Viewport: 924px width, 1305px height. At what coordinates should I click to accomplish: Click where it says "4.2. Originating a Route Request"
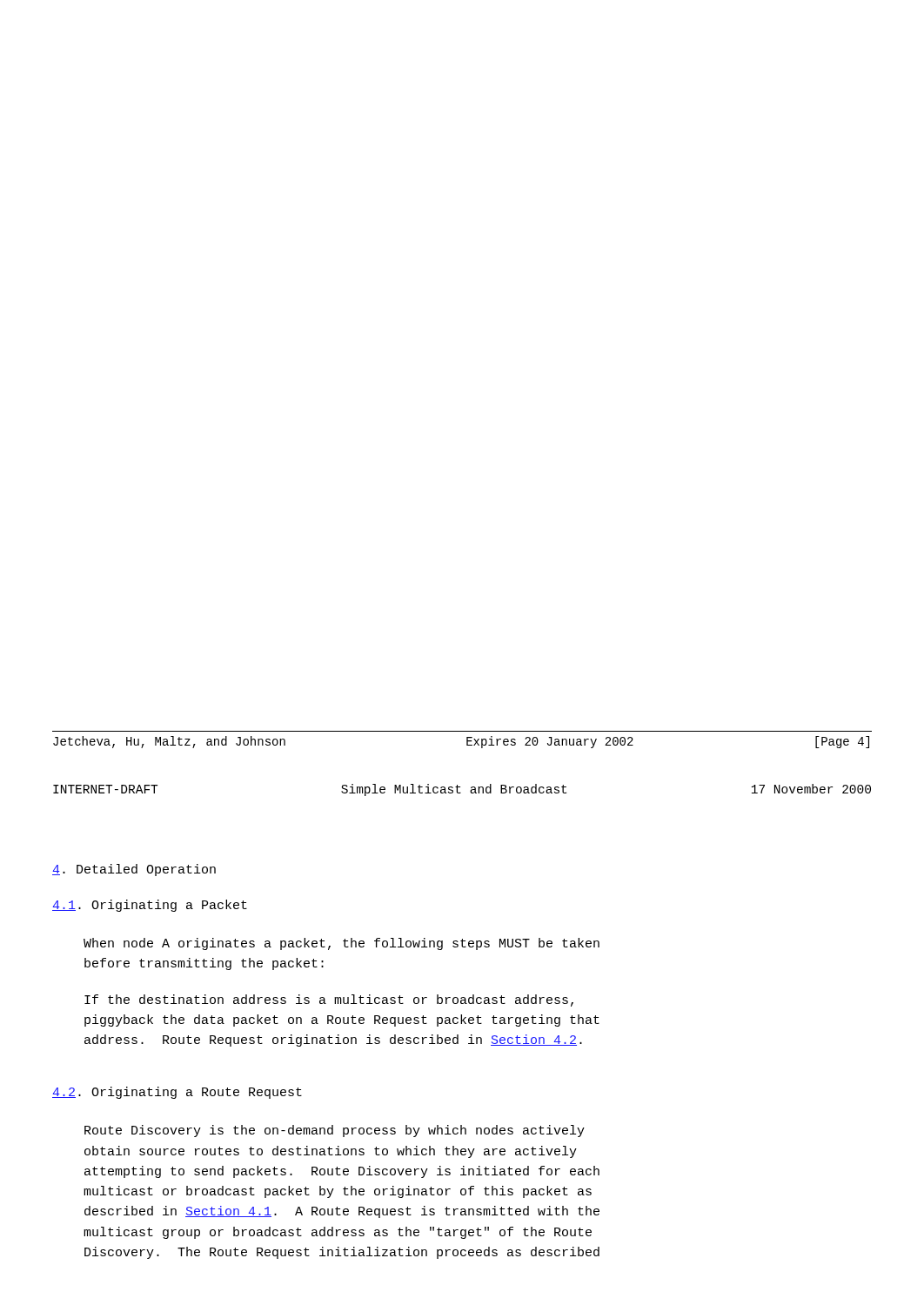tap(178, 1093)
